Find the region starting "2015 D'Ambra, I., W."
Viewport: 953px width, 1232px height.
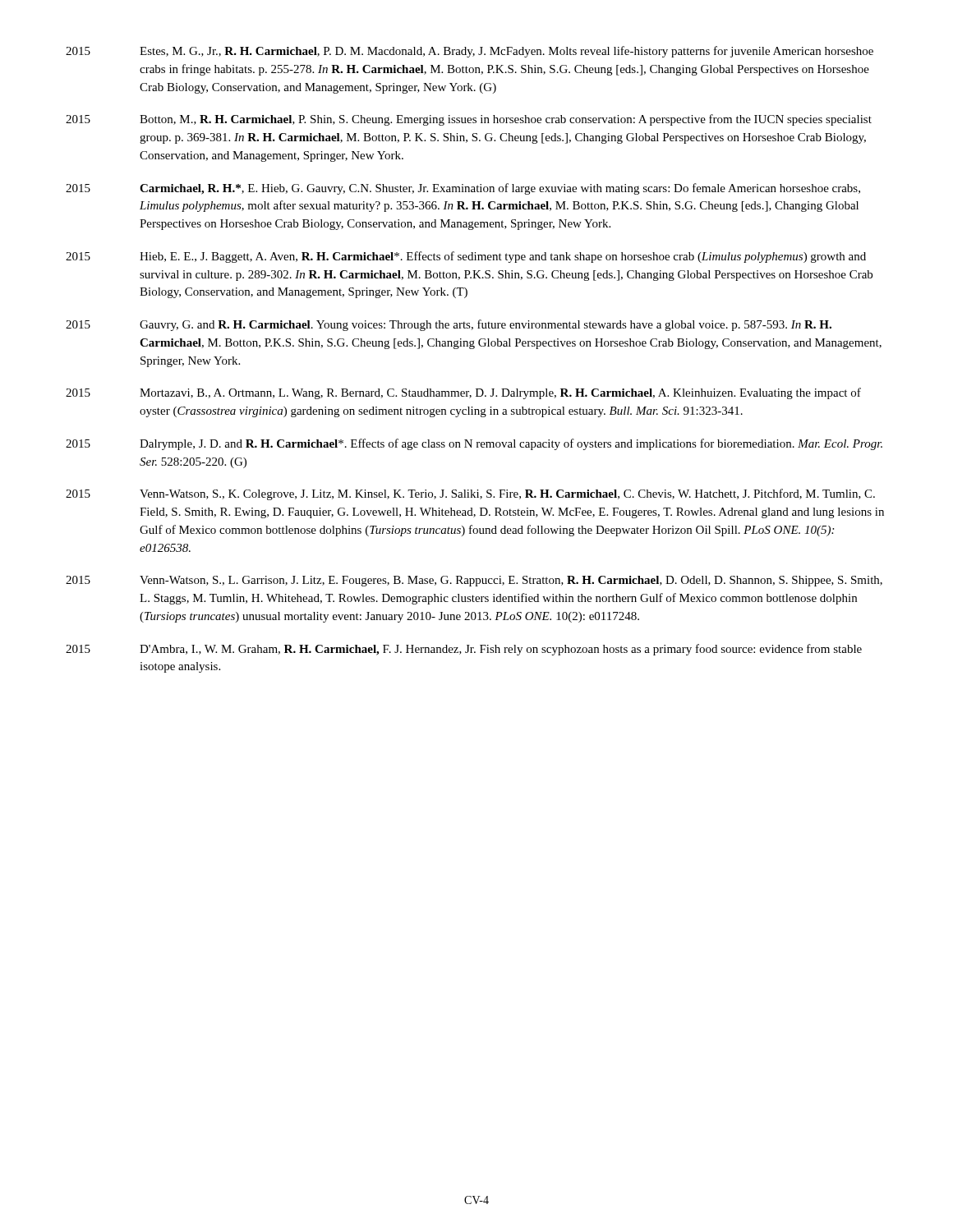[x=476, y=658]
